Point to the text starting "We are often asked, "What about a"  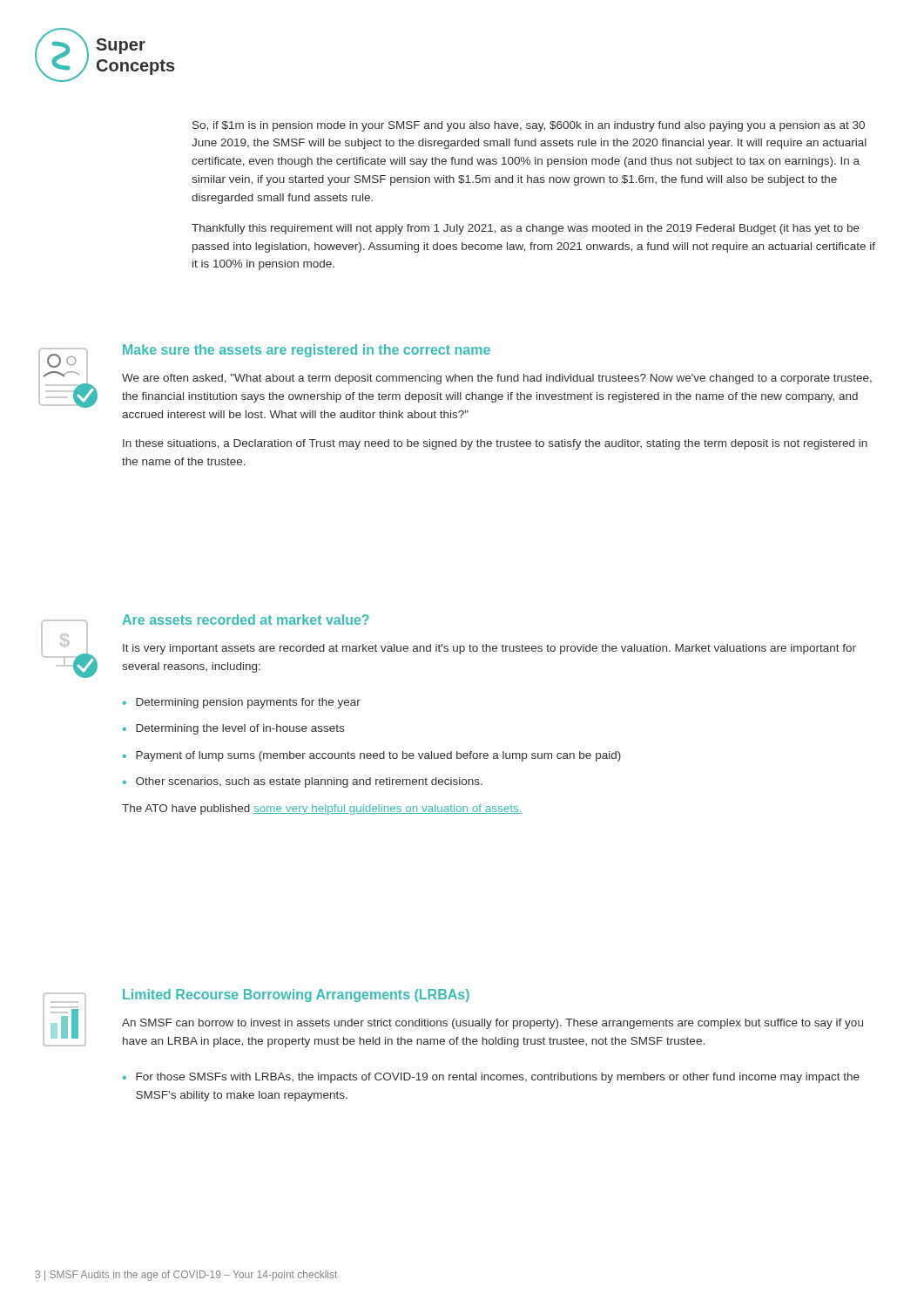(497, 396)
